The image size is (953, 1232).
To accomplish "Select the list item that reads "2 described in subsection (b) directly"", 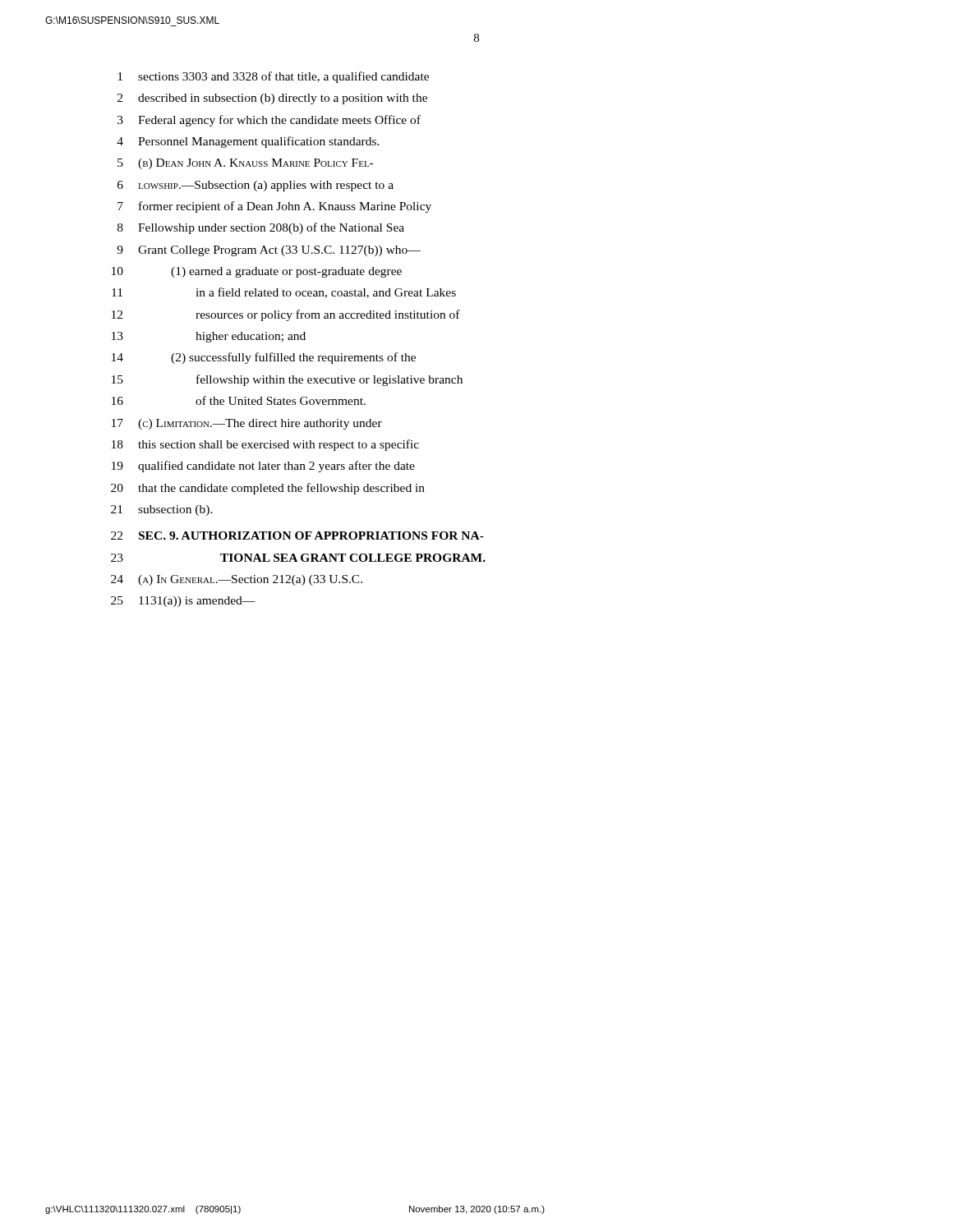I will point(272,99).
